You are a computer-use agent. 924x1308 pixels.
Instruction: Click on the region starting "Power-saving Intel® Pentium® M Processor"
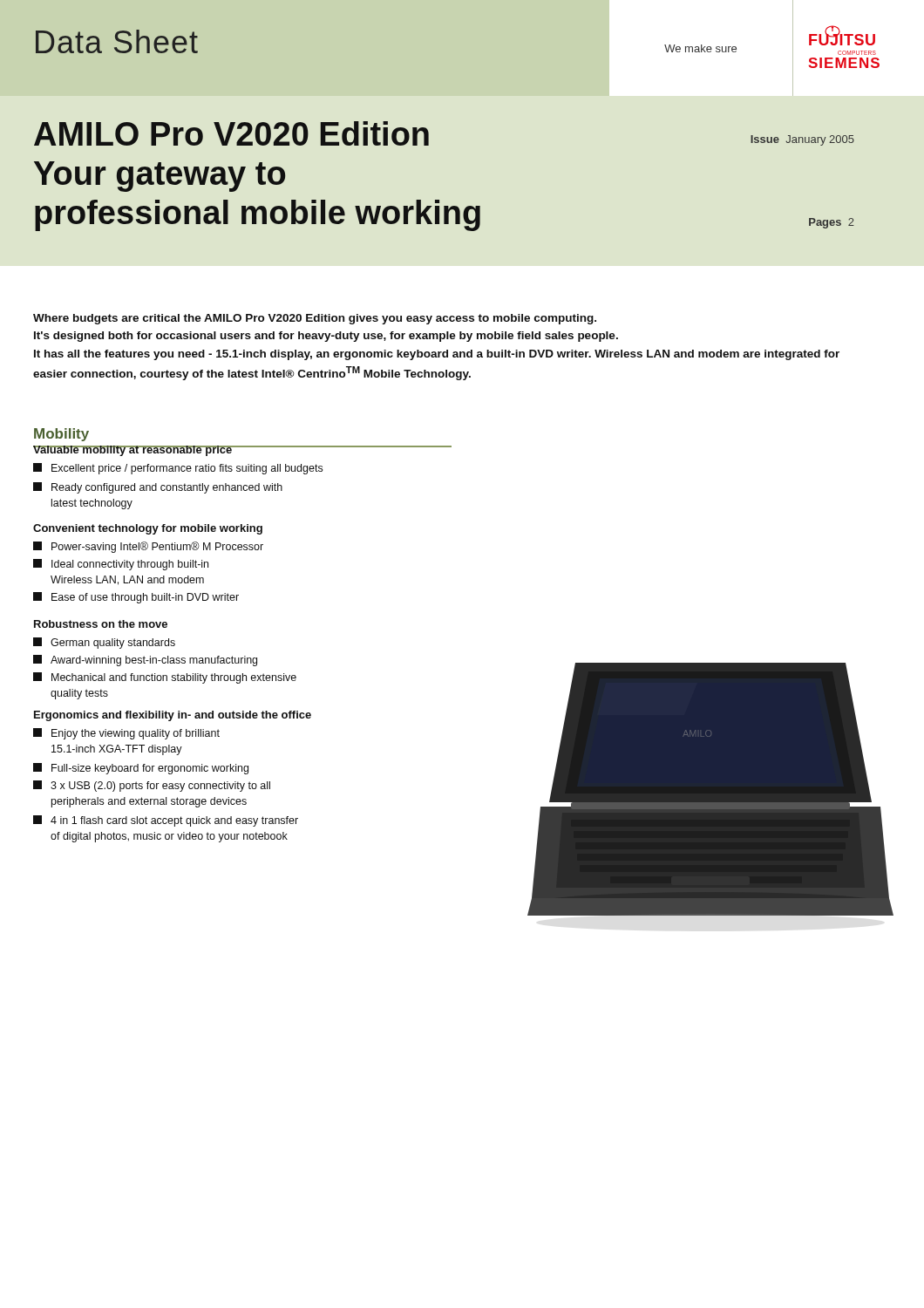point(148,547)
